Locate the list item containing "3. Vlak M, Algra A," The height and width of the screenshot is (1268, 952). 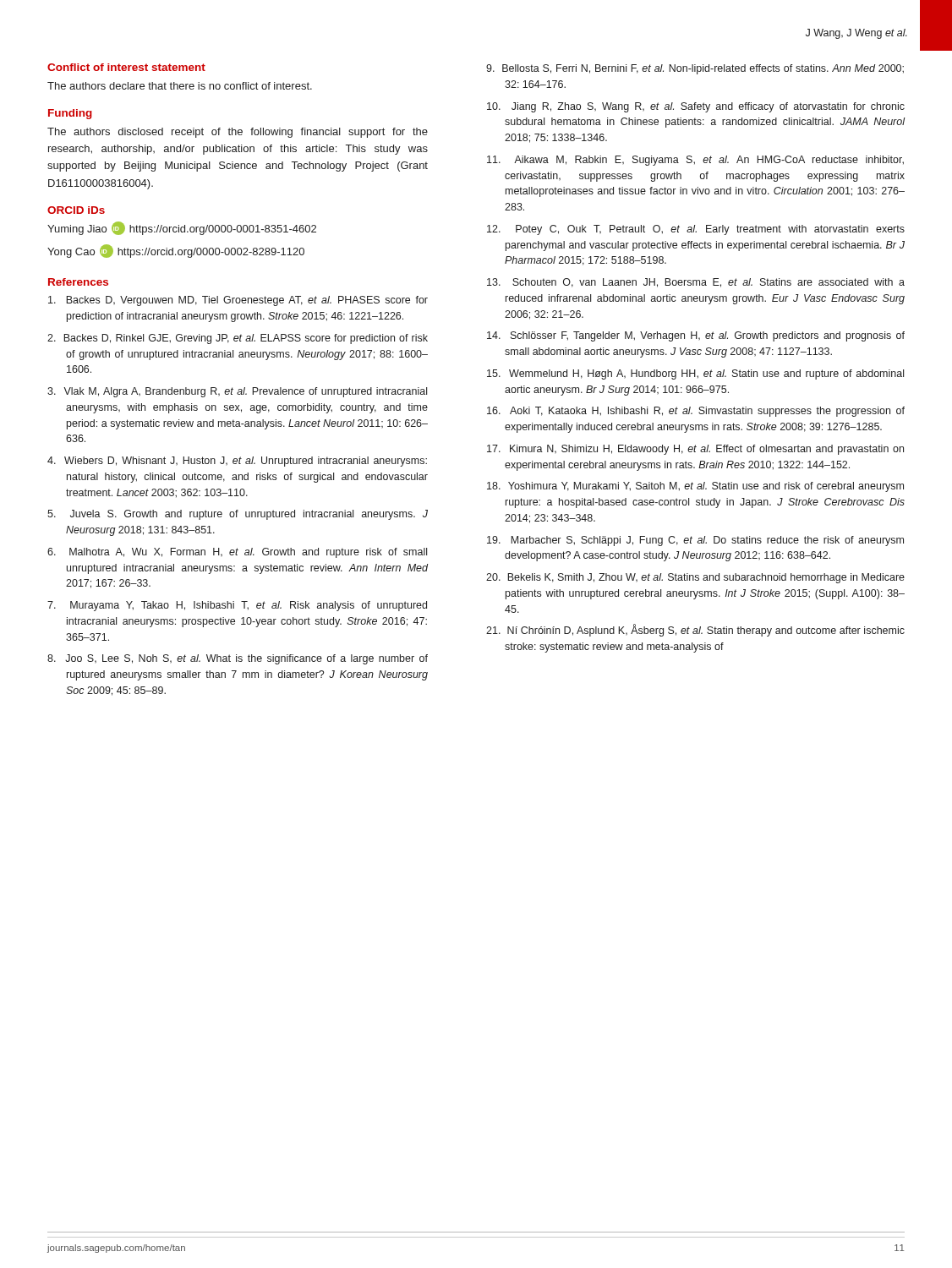pyautogui.click(x=238, y=415)
